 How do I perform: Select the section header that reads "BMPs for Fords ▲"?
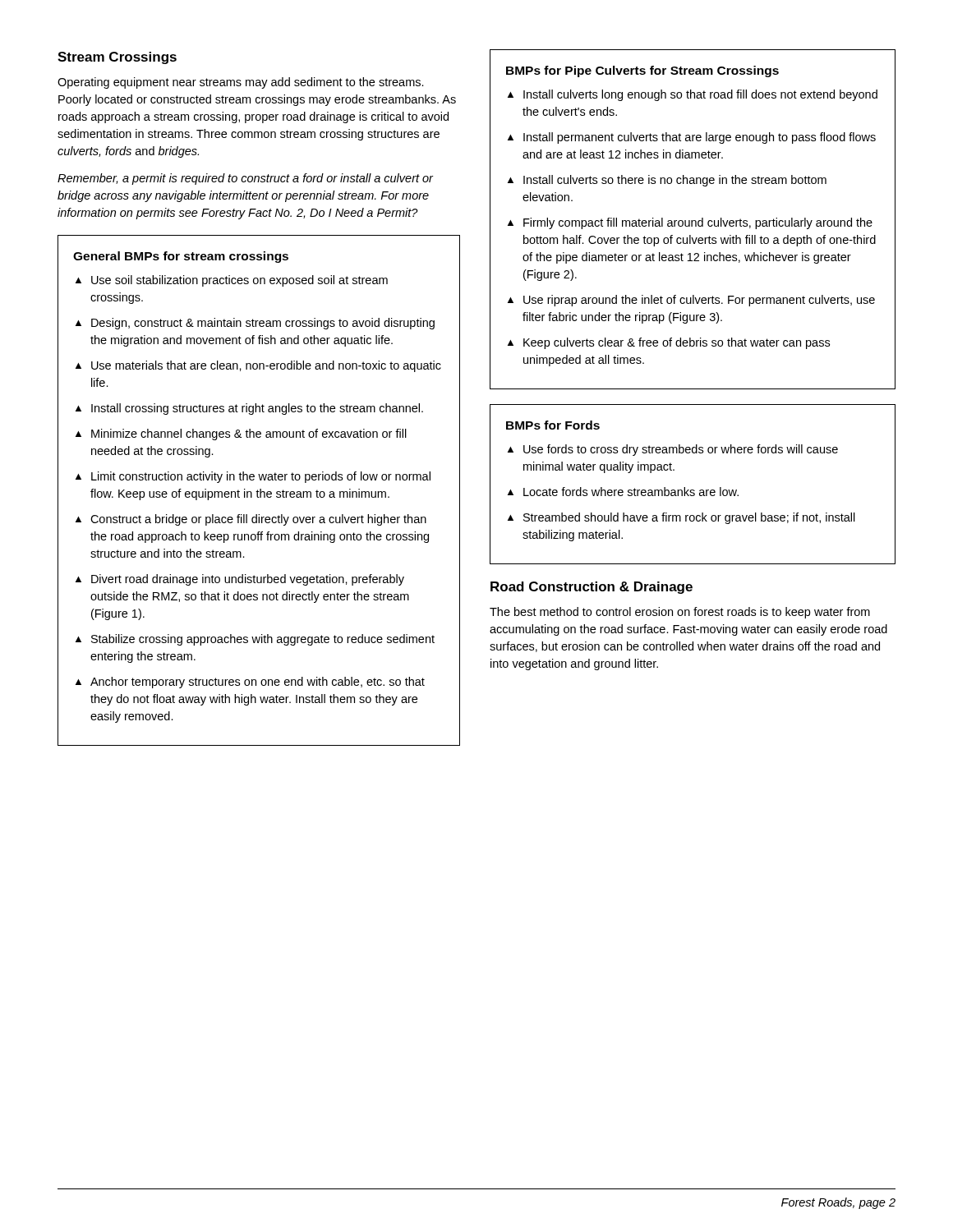[693, 481]
